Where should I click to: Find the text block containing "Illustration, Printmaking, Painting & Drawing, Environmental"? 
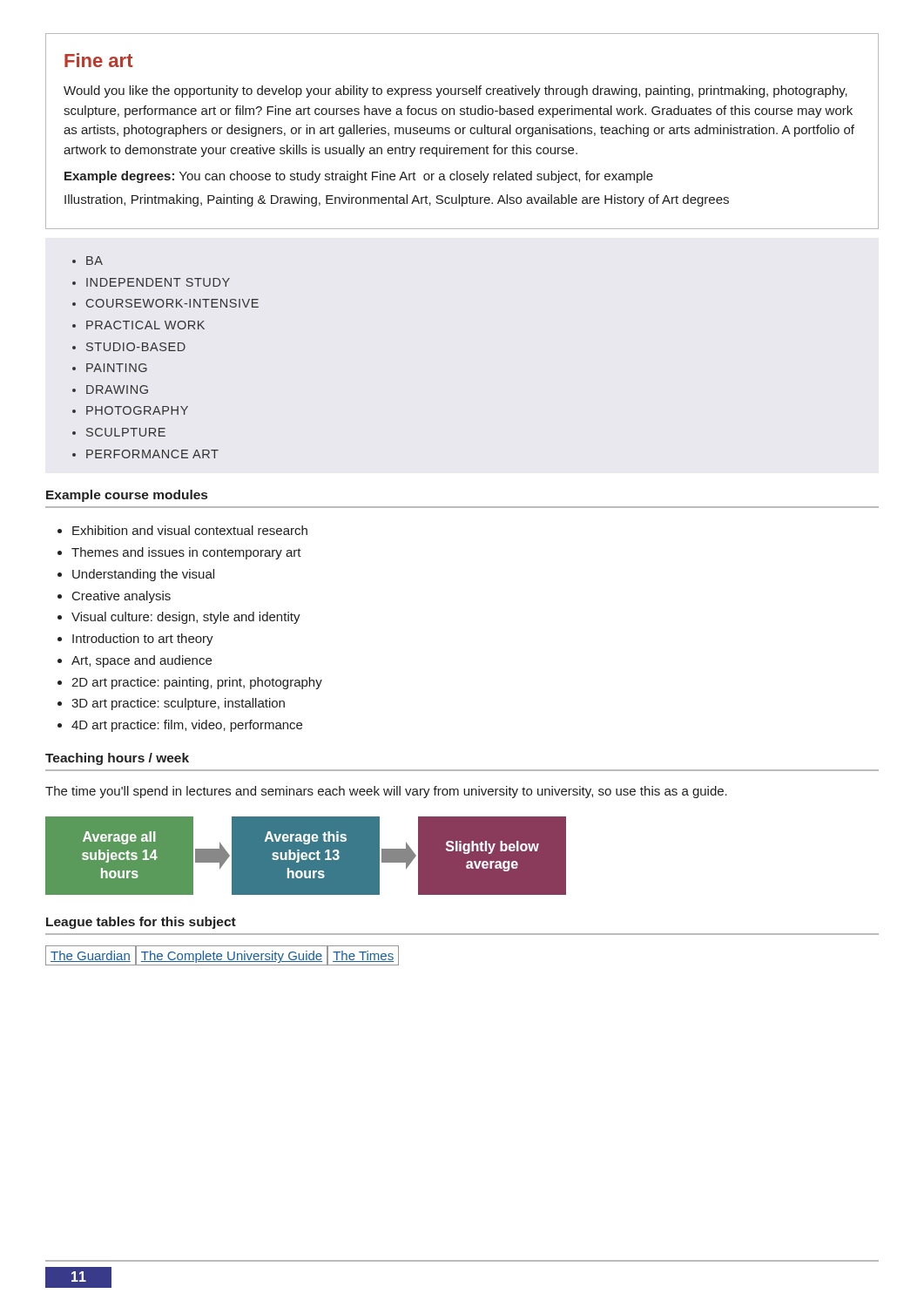click(396, 199)
